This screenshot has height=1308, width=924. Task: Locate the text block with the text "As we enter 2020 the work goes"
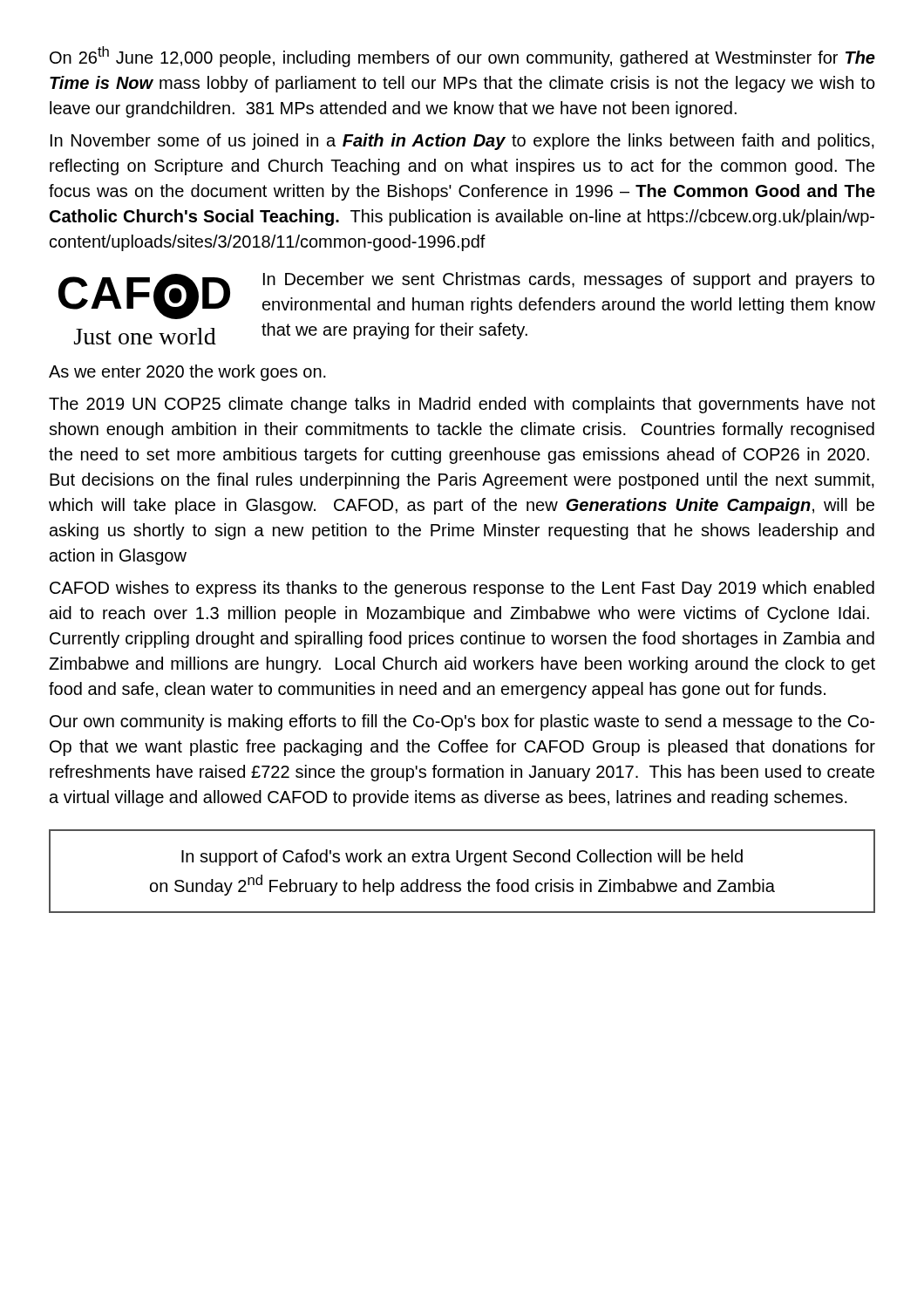tap(188, 371)
